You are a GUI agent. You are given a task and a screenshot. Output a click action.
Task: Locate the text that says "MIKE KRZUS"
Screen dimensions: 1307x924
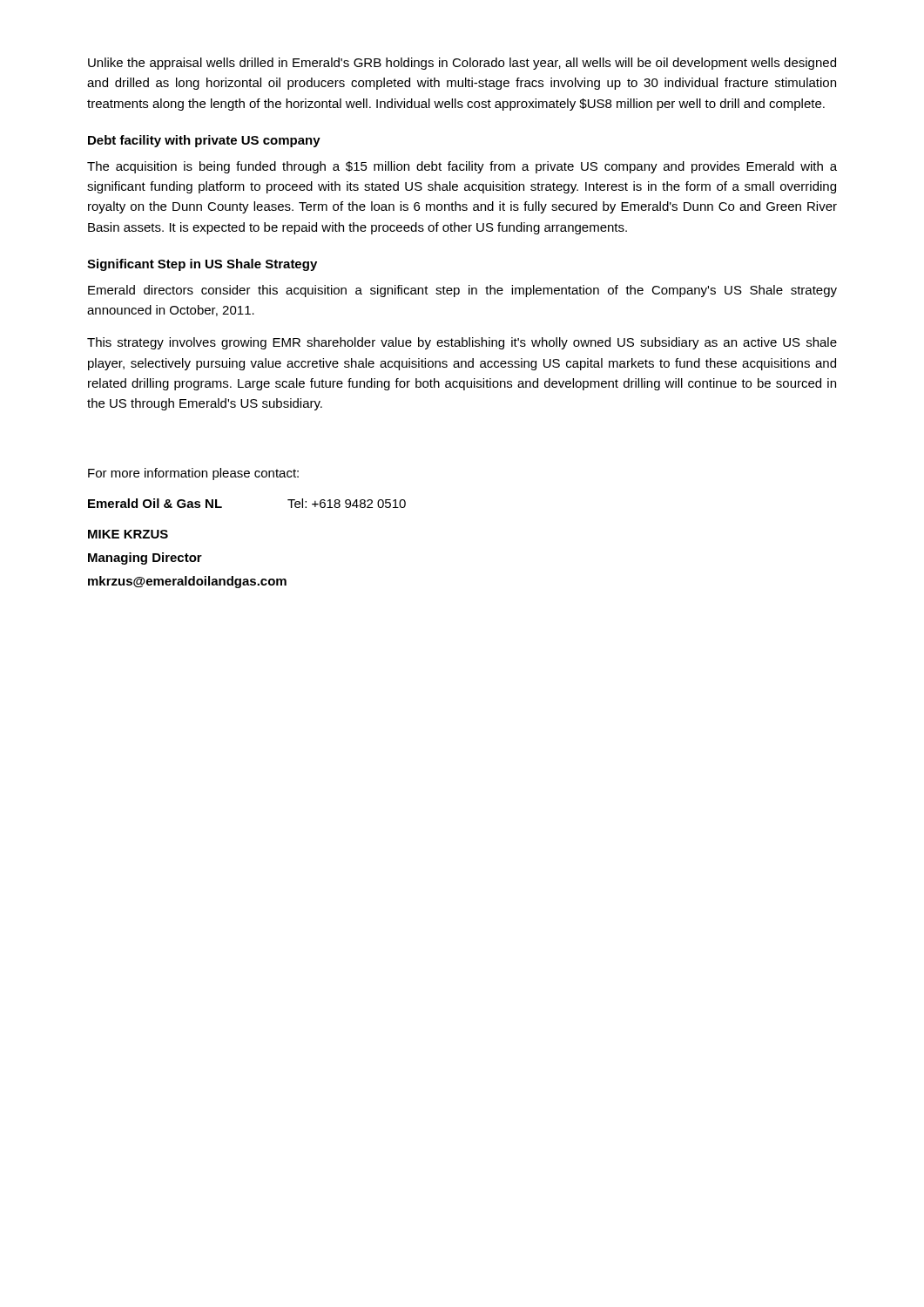click(128, 534)
